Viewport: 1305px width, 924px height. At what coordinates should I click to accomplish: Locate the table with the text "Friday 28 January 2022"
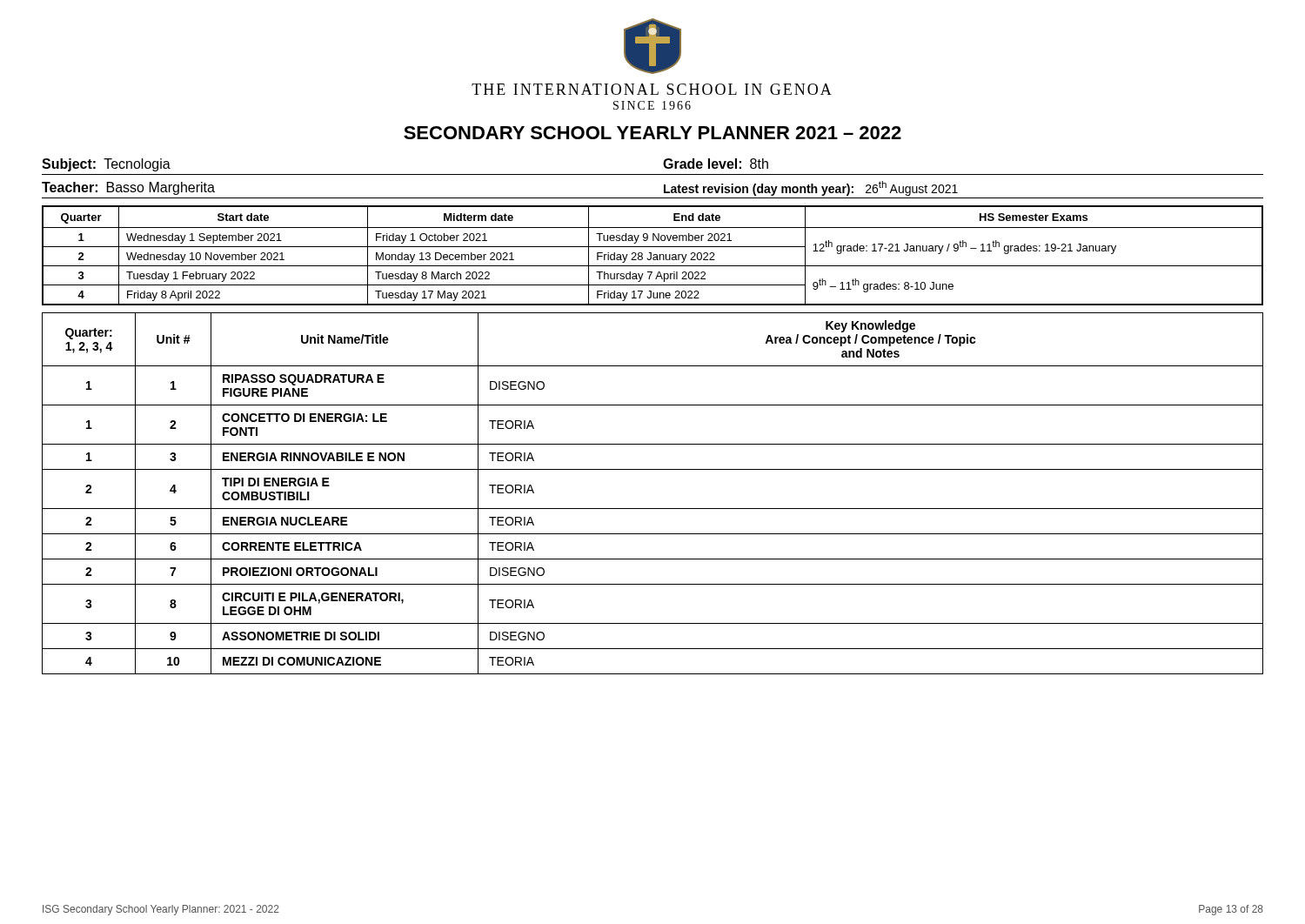click(652, 255)
